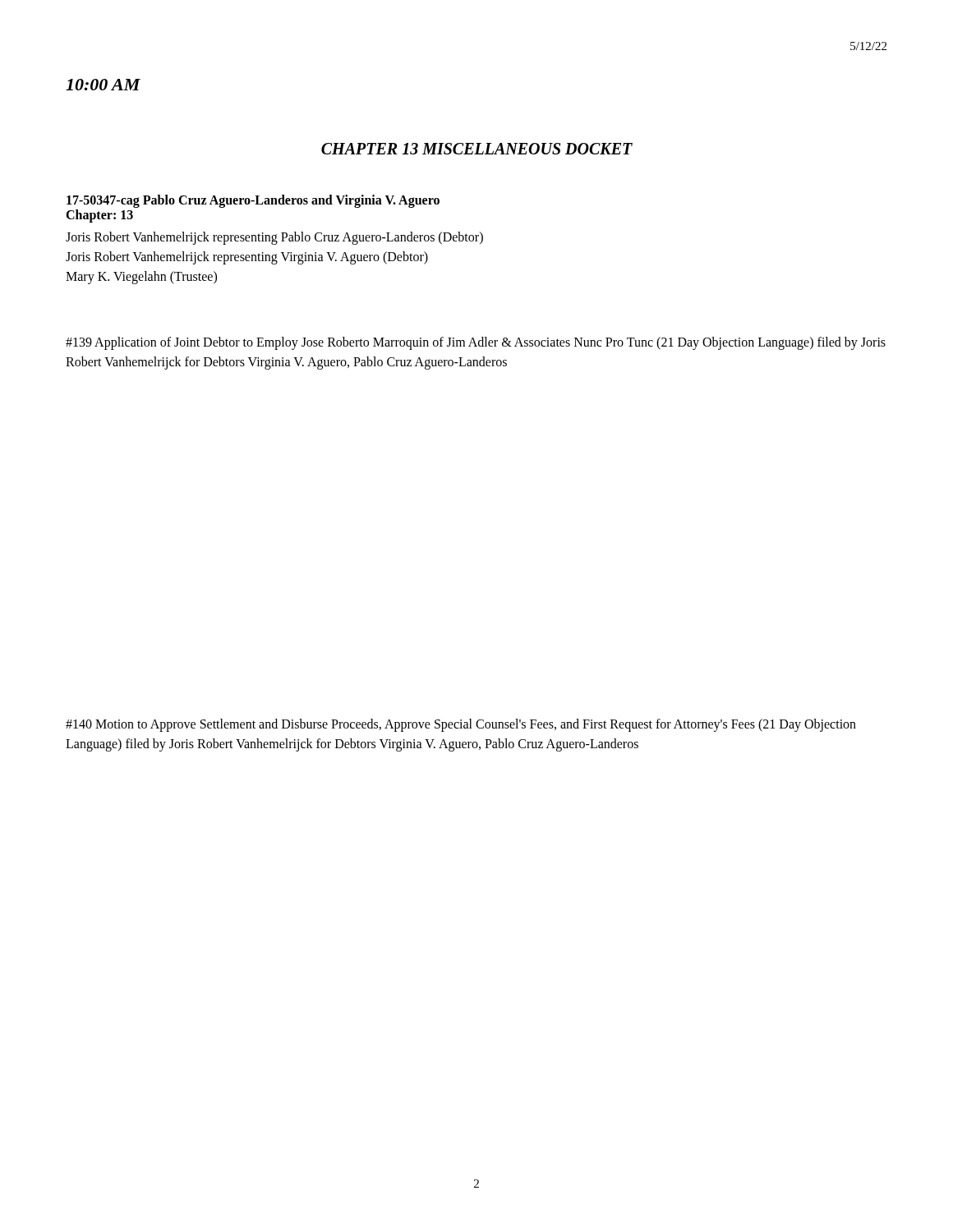Select the passage starting "CHAPTER 13 MISCELLANEOUS DOCKET"
Screen dimensions: 1232x953
pos(476,149)
